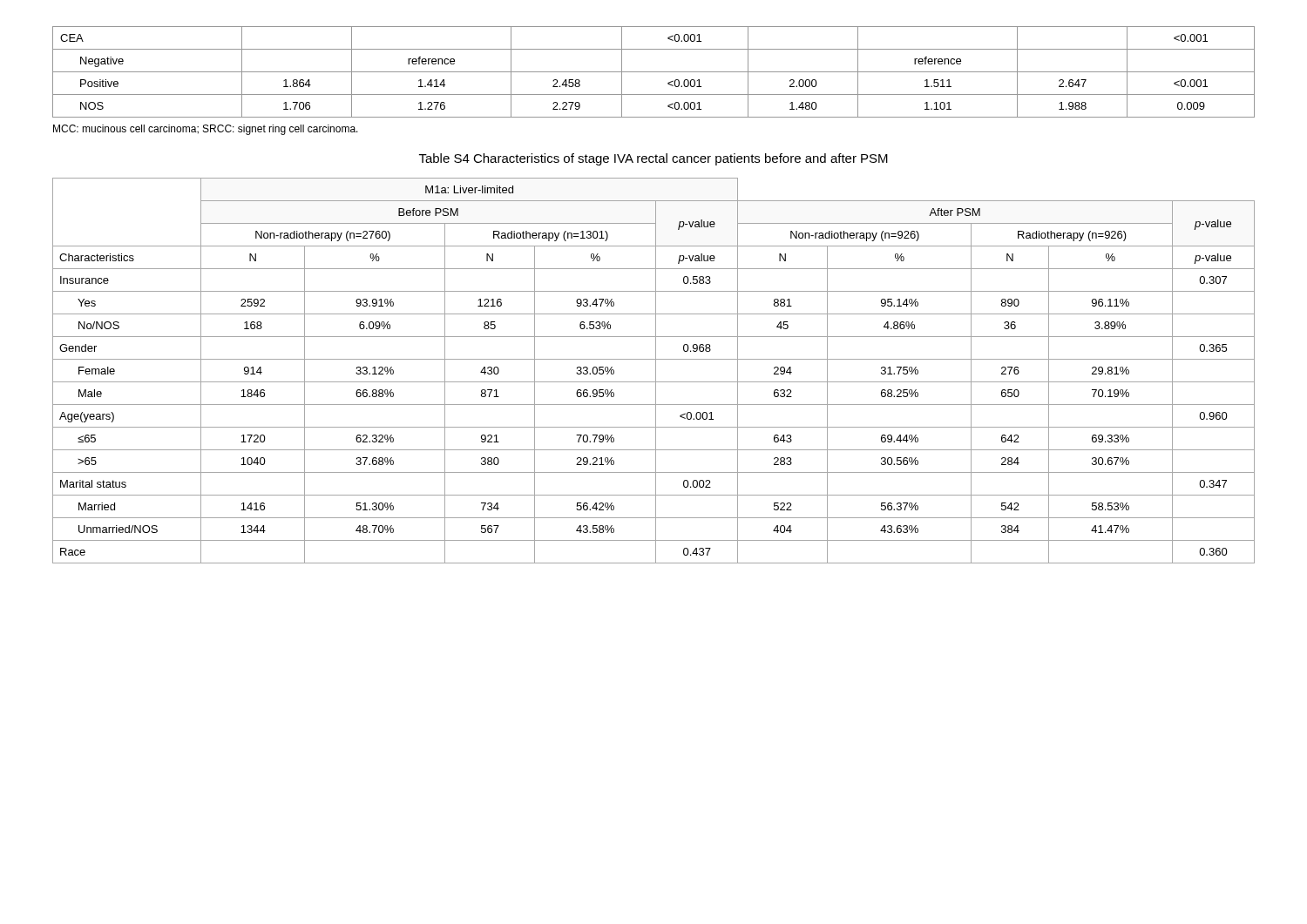1307x924 pixels.
Task: Click on the table containing "2.647"
Action: click(x=654, y=72)
